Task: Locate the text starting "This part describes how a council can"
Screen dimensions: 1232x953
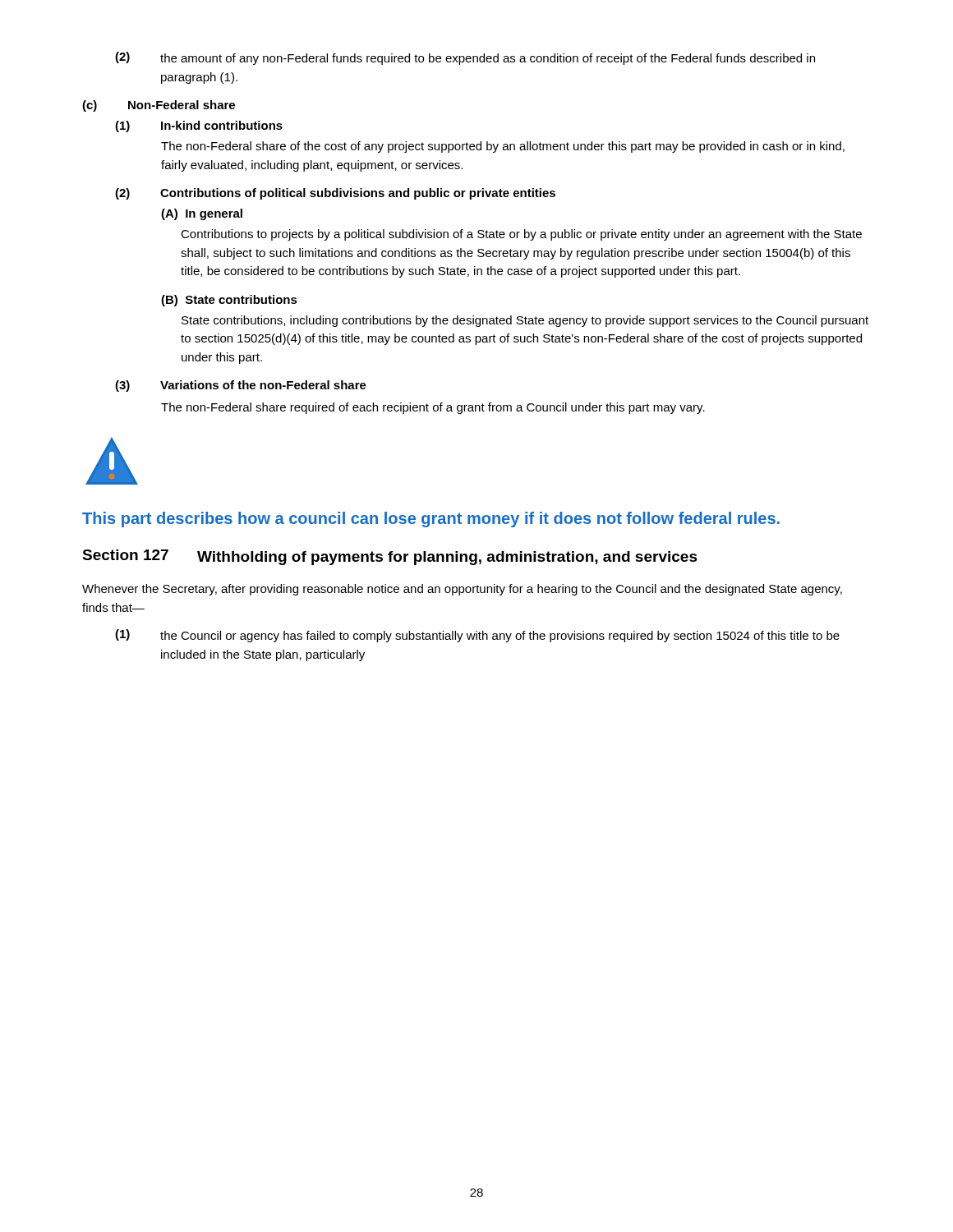Action: 431,518
